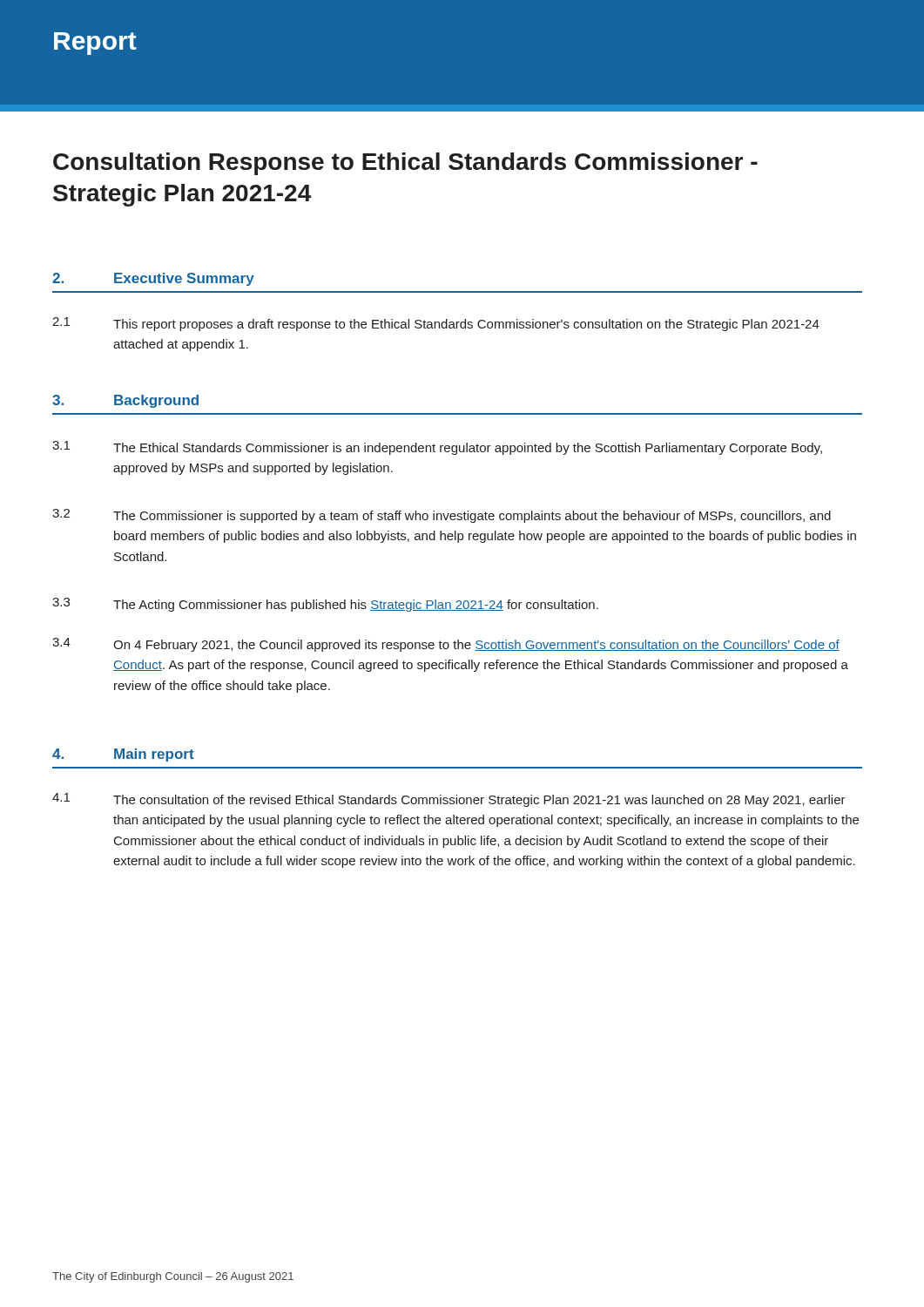Image resolution: width=924 pixels, height=1307 pixels.
Task: Select the text starting "1 This report proposes a draft response"
Action: point(457,334)
